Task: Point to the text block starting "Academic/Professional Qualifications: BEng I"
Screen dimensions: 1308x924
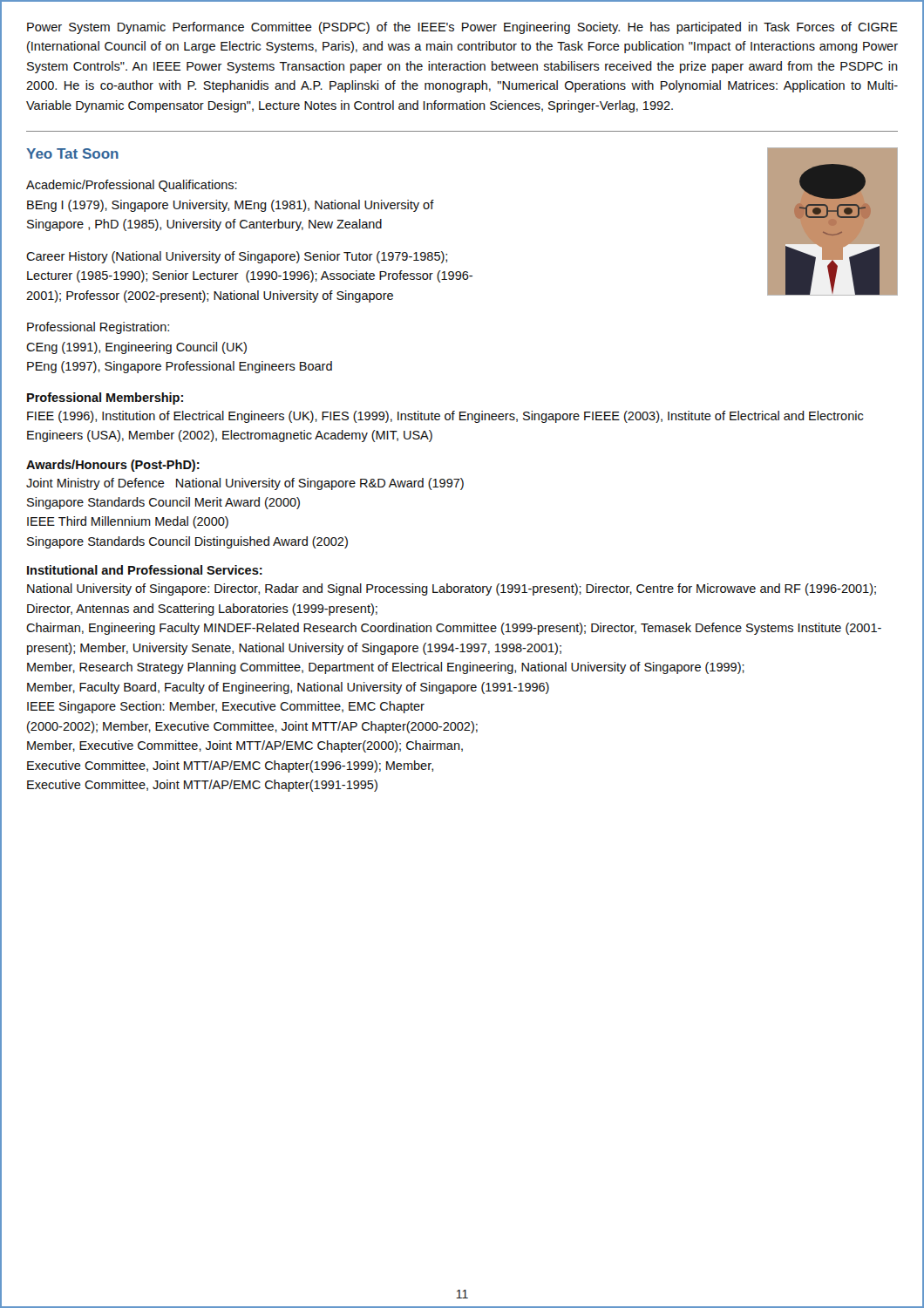Action: click(230, 205)
